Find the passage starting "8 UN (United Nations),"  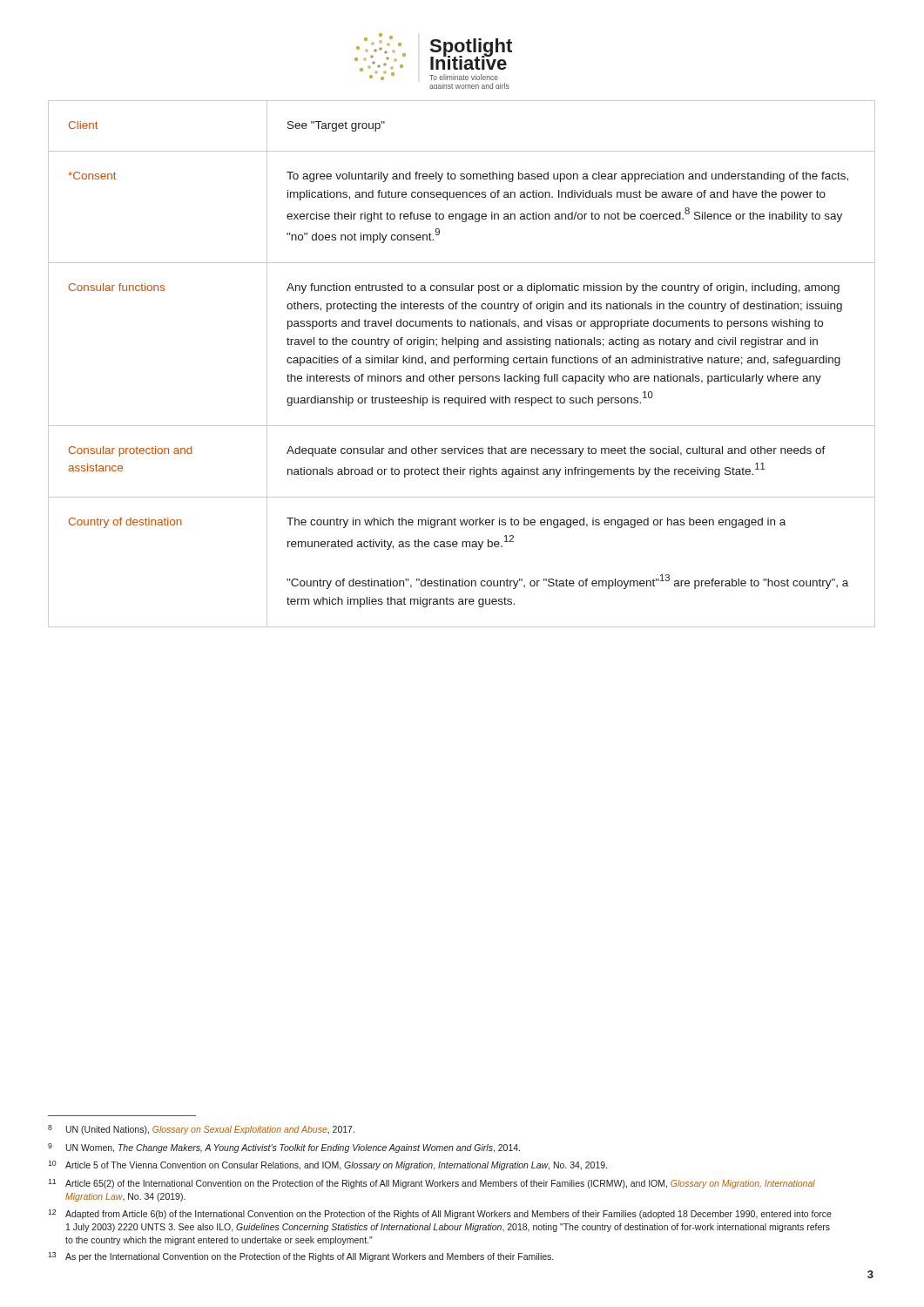coord(440,1190)
